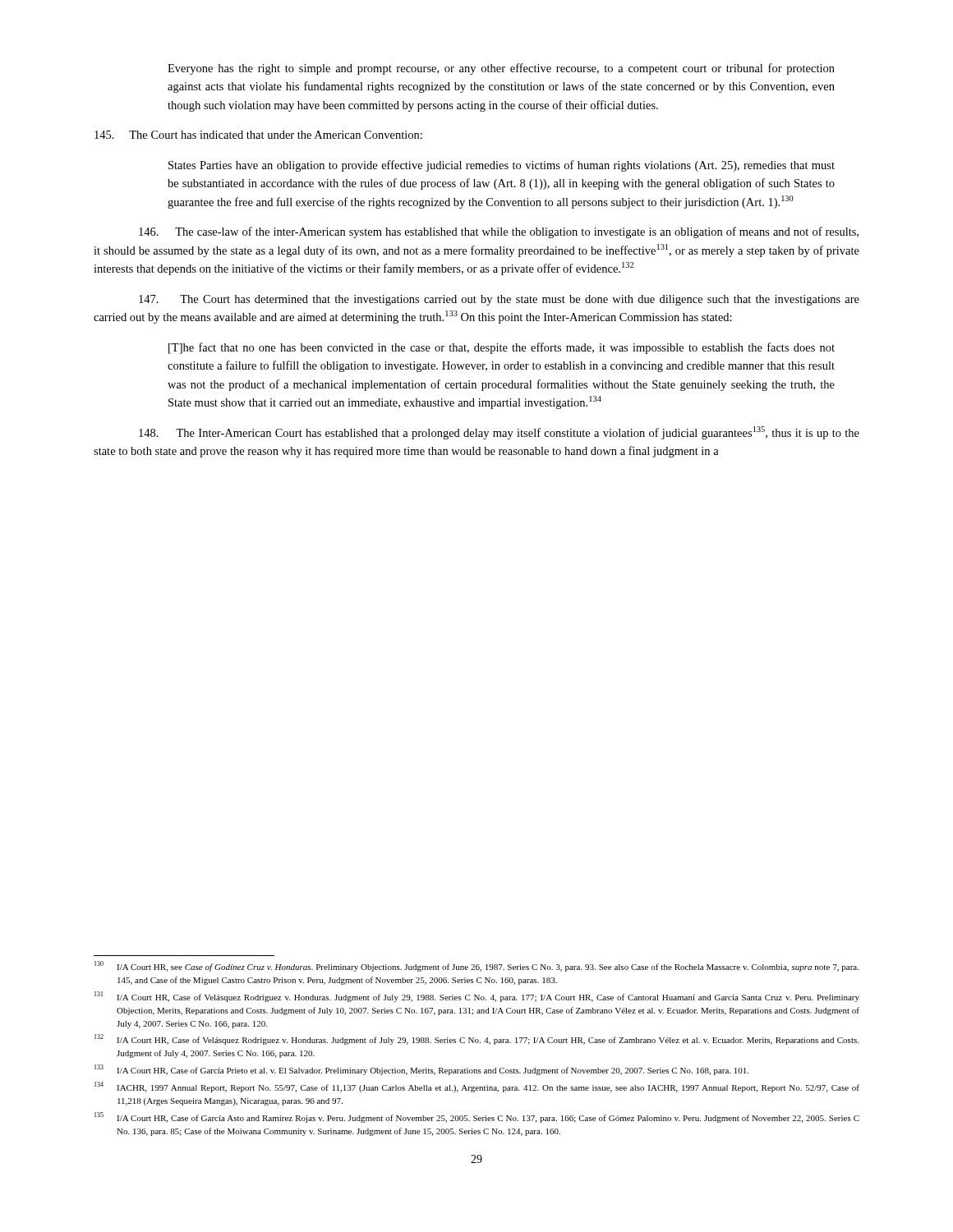Image resolution: width=953 pixels, height=1232 pixels.
Task: Select the text starting "132 I/A Court"
Action: [476, 1048]
